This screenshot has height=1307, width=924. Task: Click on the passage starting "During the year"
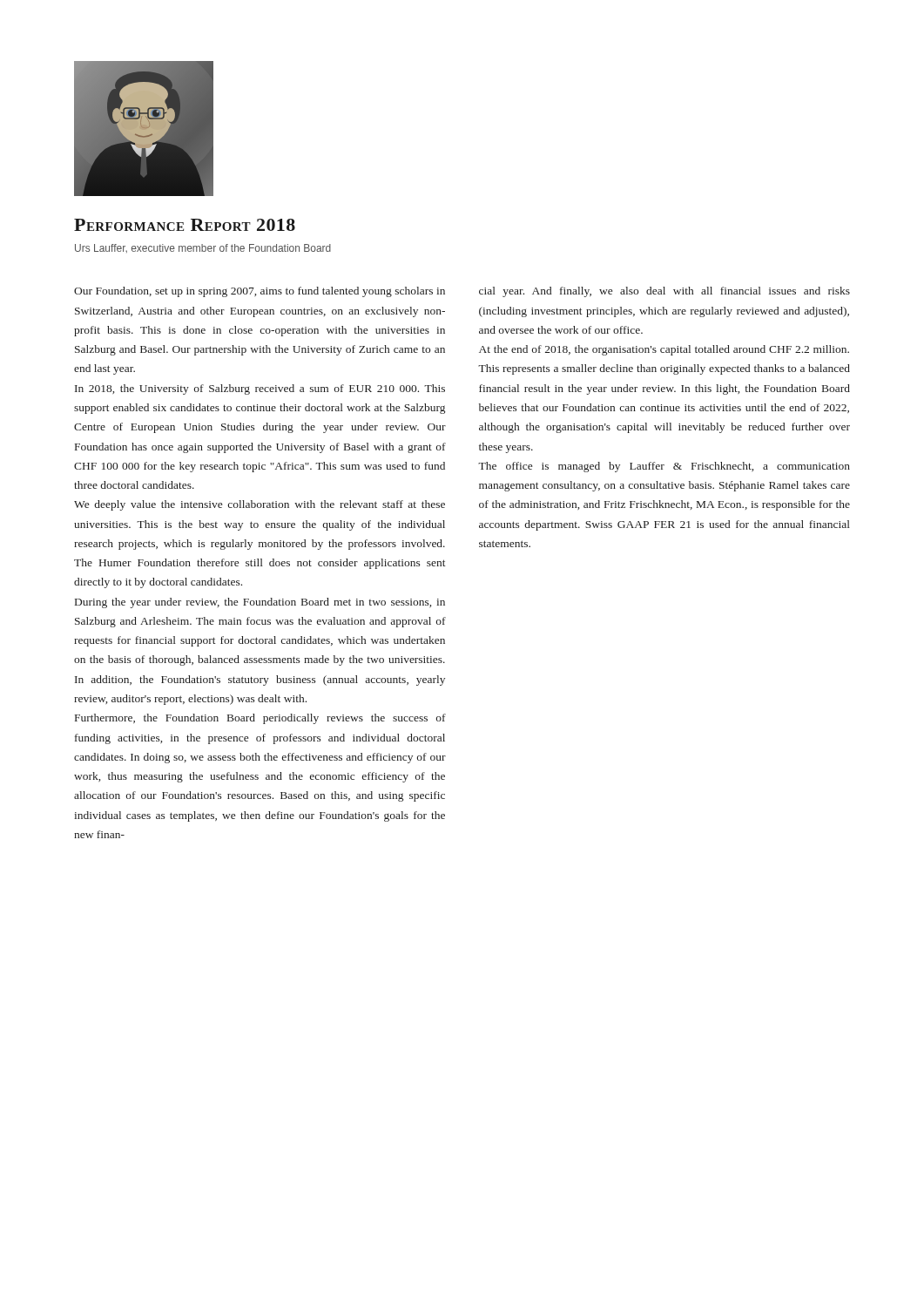pos(260,650)
